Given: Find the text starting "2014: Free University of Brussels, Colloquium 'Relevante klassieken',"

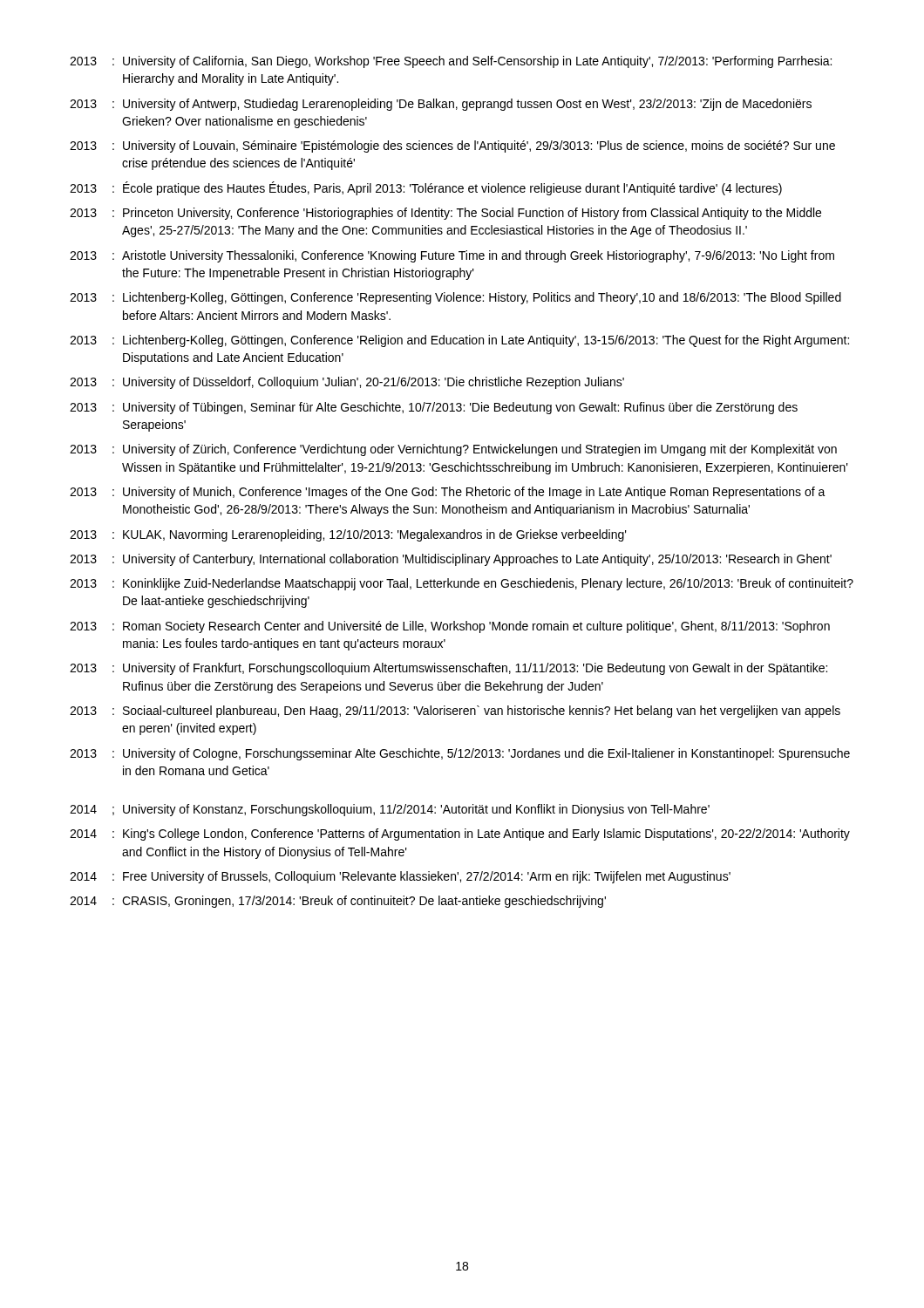Looking at the screenshot, I should [462, 876].
